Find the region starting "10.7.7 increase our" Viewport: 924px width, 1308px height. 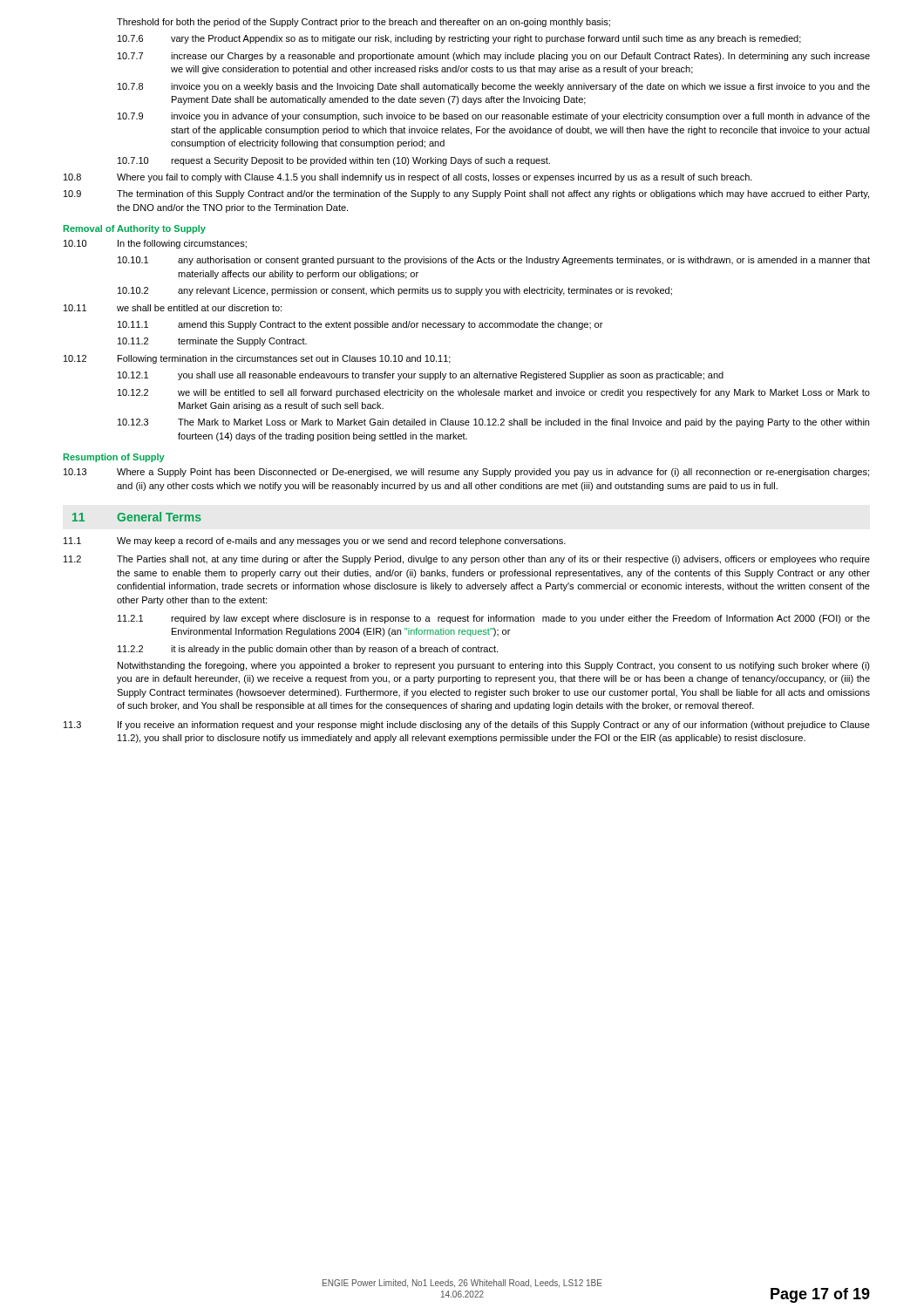pos(493,63)
